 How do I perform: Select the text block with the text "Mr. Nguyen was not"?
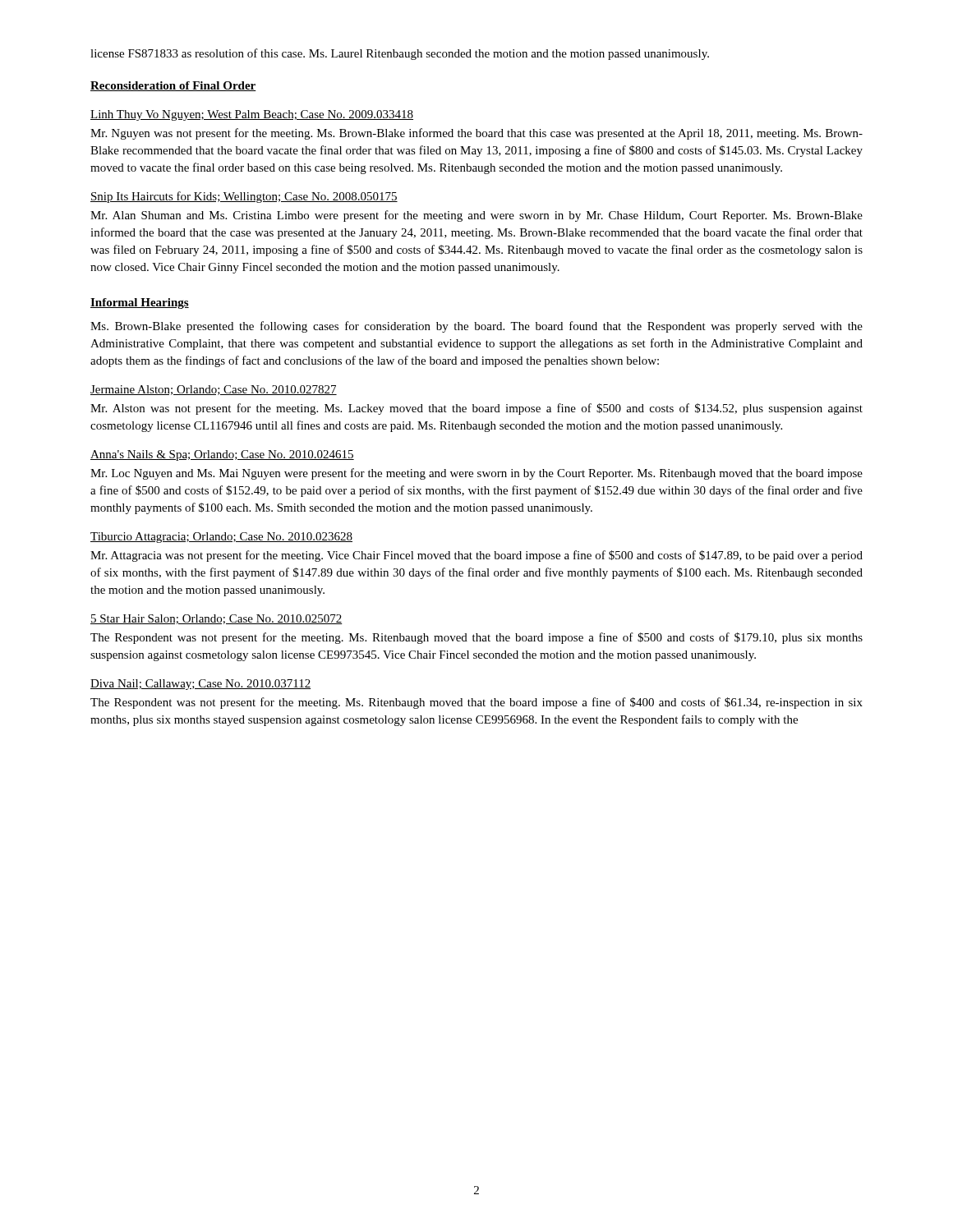pos(476,151)
